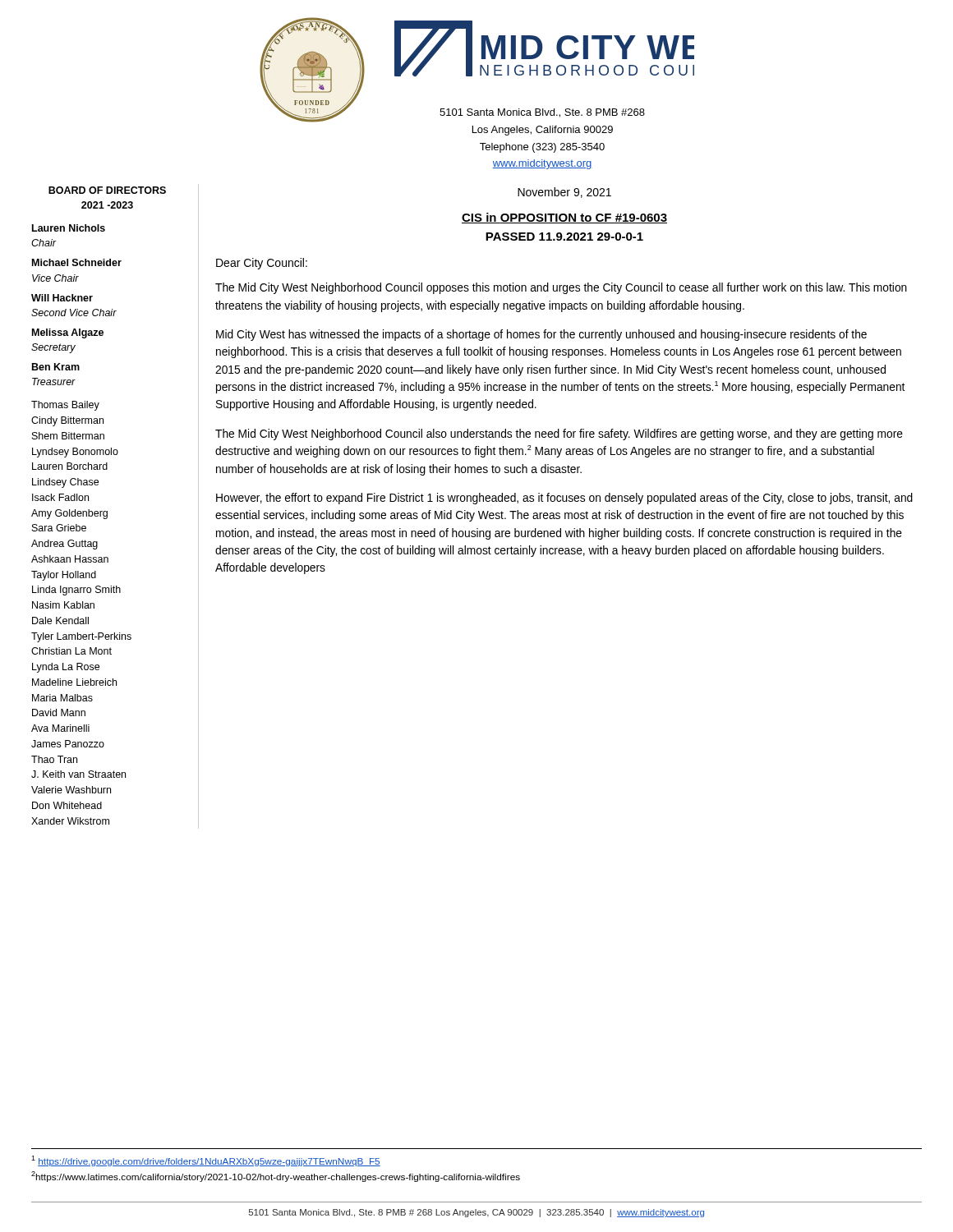Find the region starting "BOARD OF DIRECTORS2021"

point(107,198)
